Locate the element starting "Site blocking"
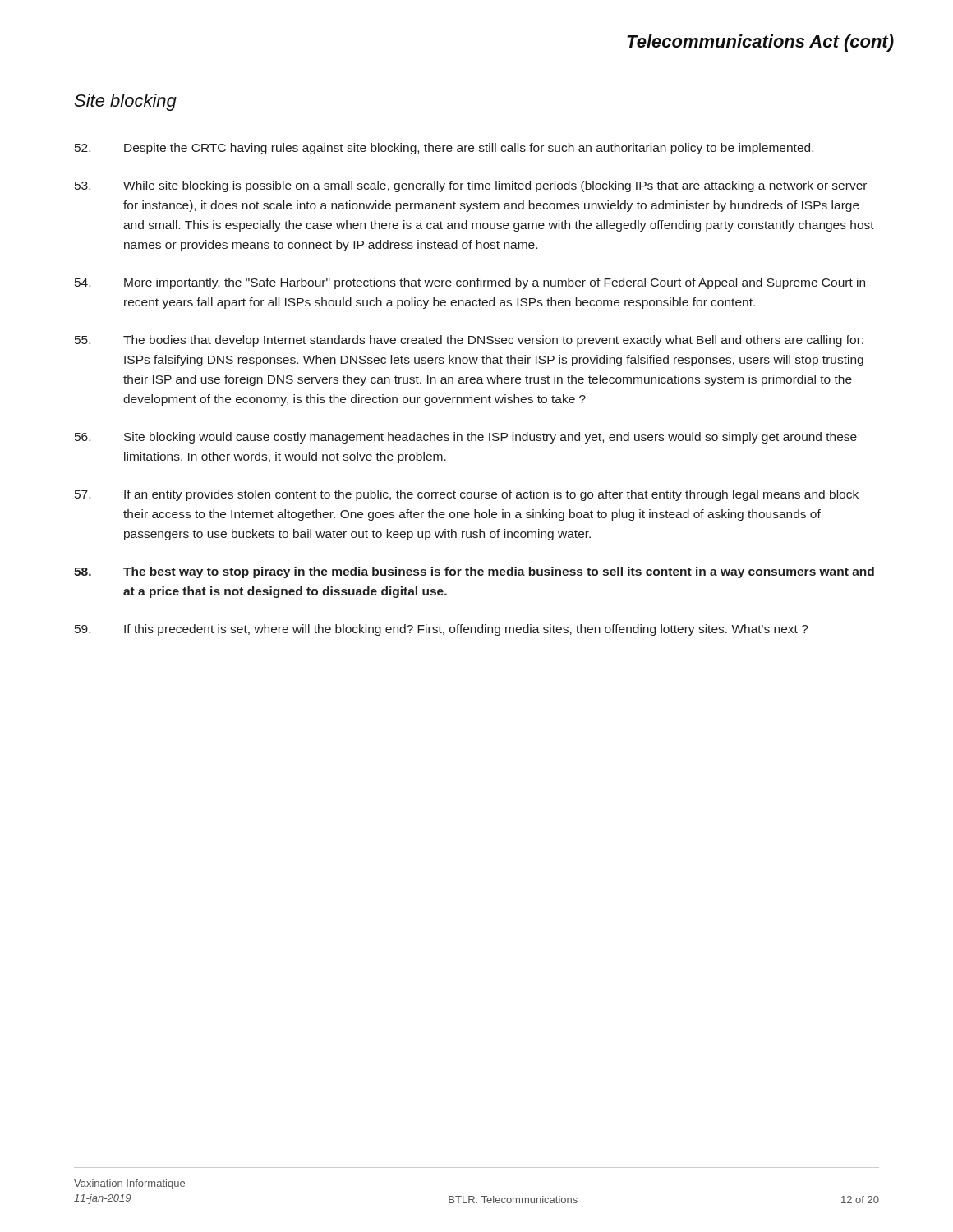Image resolution: width=953 pixels, height=1232 pixels. (x=125, y=101)
